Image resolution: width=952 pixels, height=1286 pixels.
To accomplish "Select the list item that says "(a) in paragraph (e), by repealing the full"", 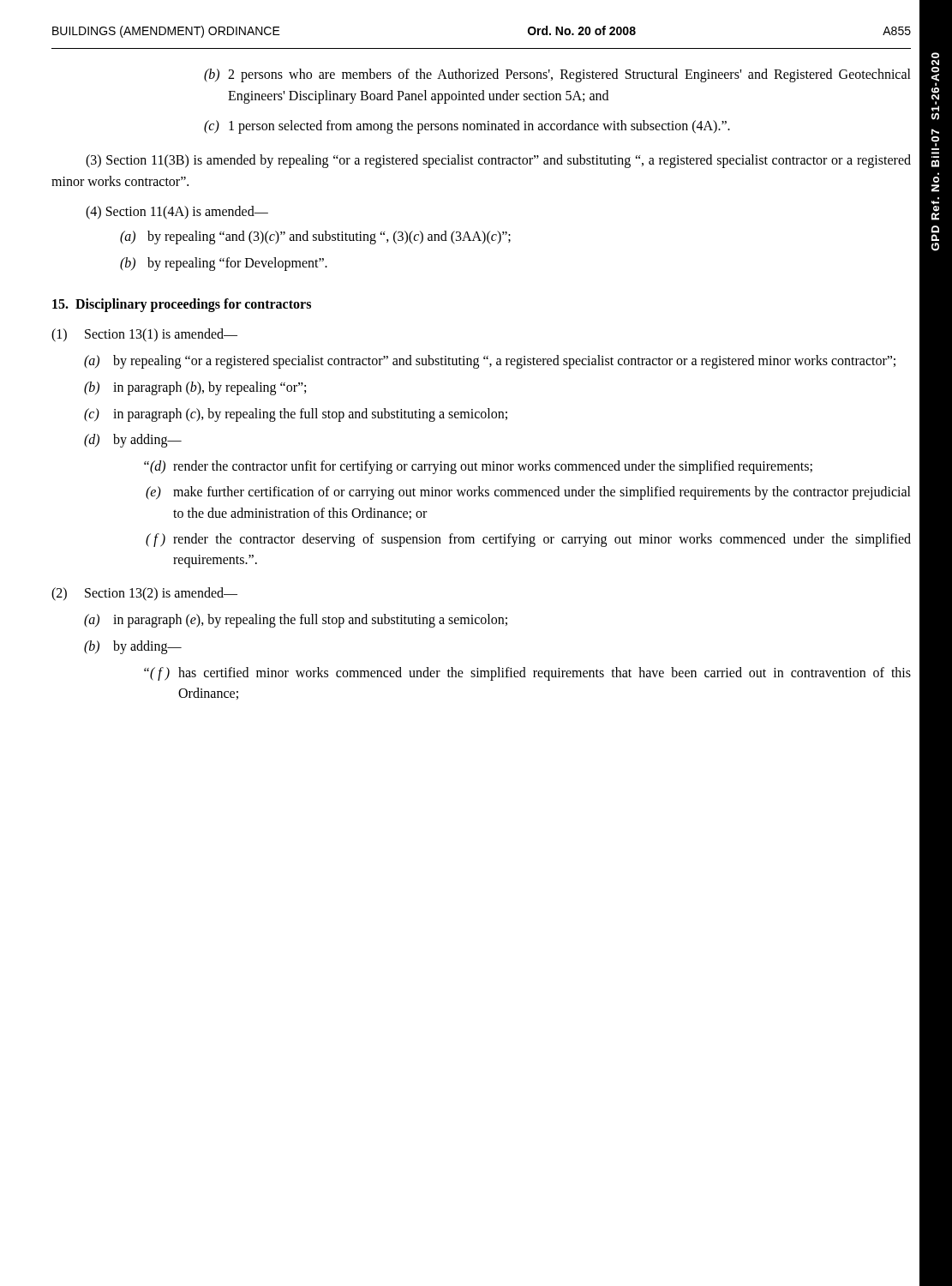I will pyautogui.click(x=497, y=620).
